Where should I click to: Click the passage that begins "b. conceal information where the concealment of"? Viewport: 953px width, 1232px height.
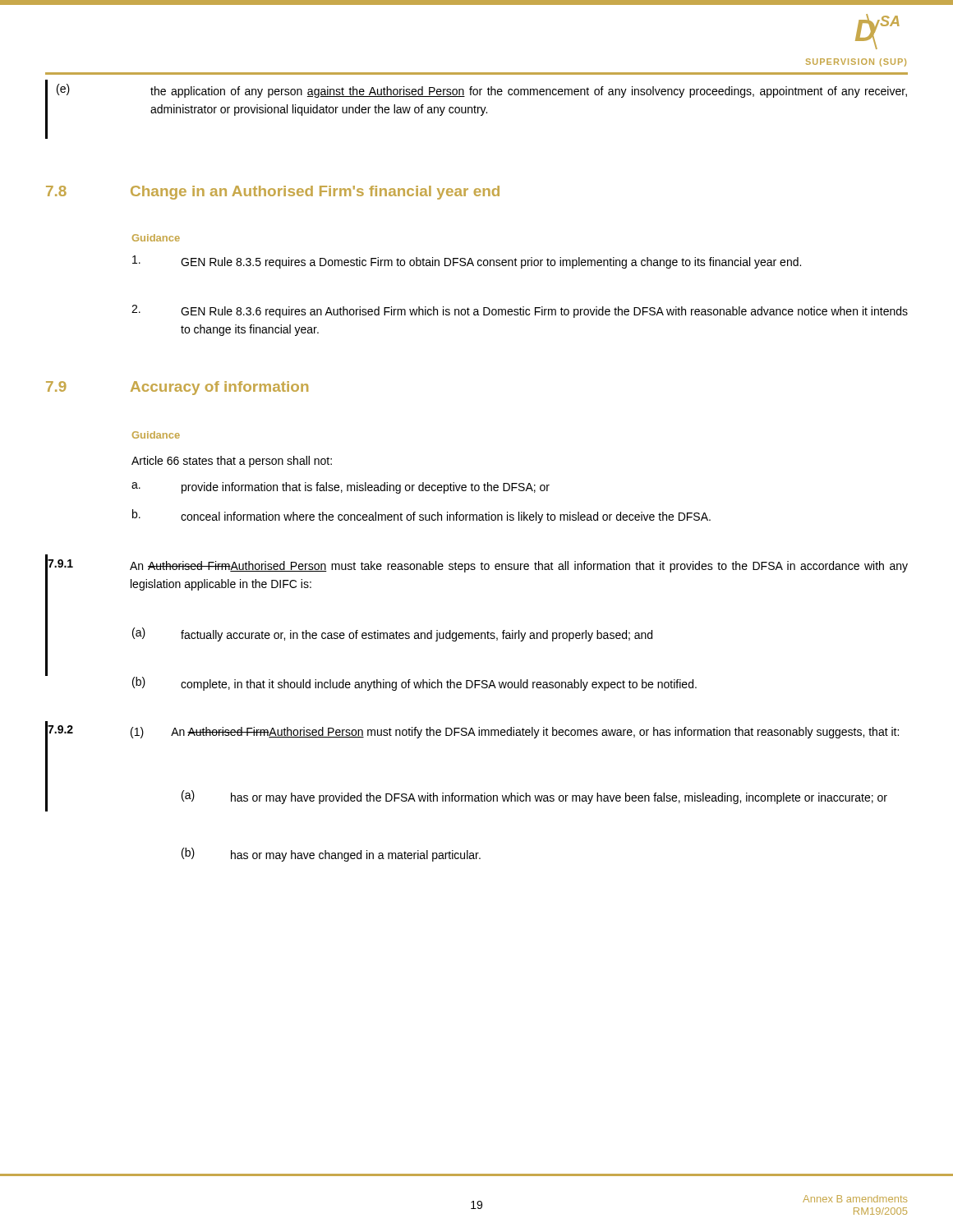[x=520, y=517]
